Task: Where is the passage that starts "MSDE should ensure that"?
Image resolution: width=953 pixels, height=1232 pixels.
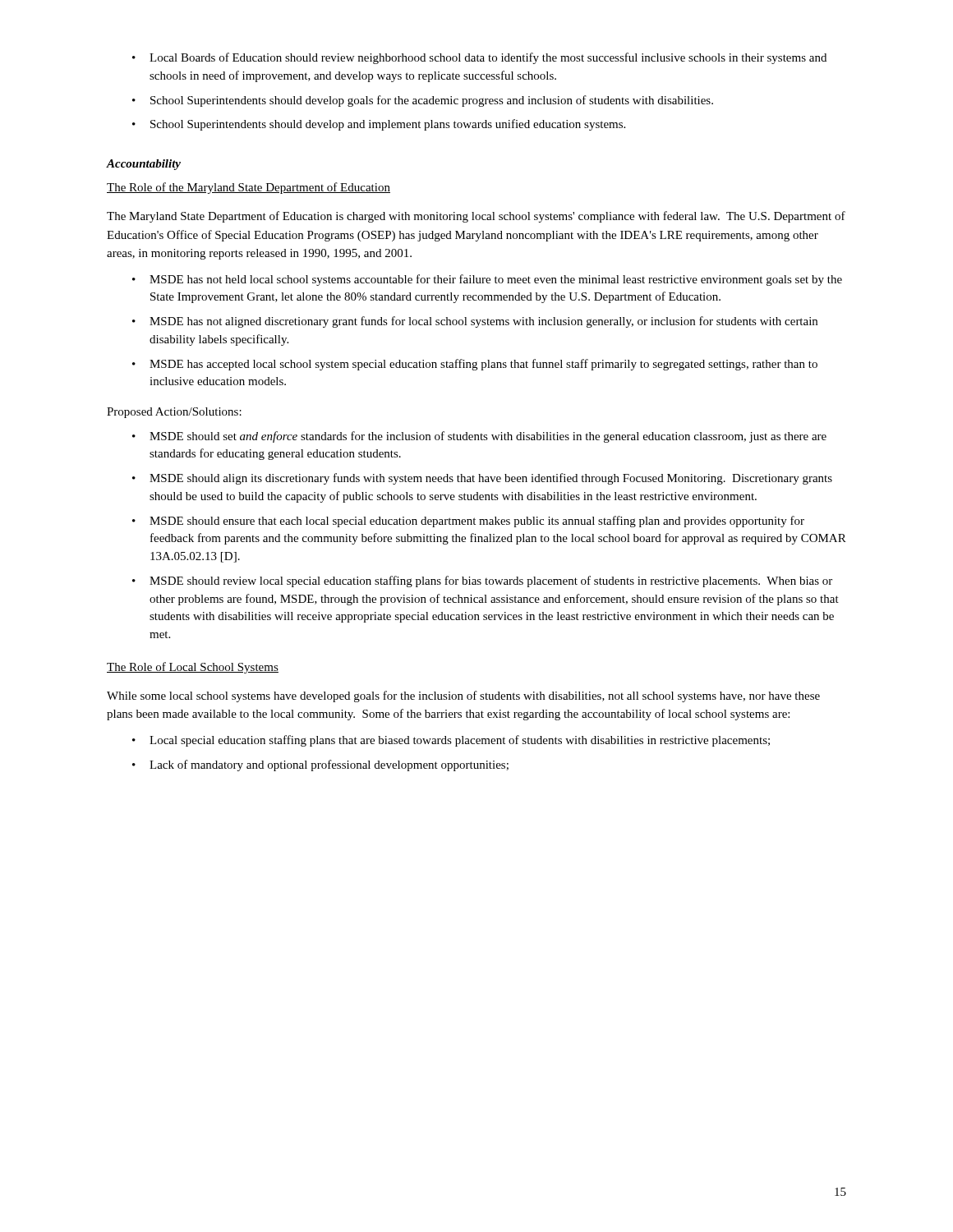Action: click(489, 539)
